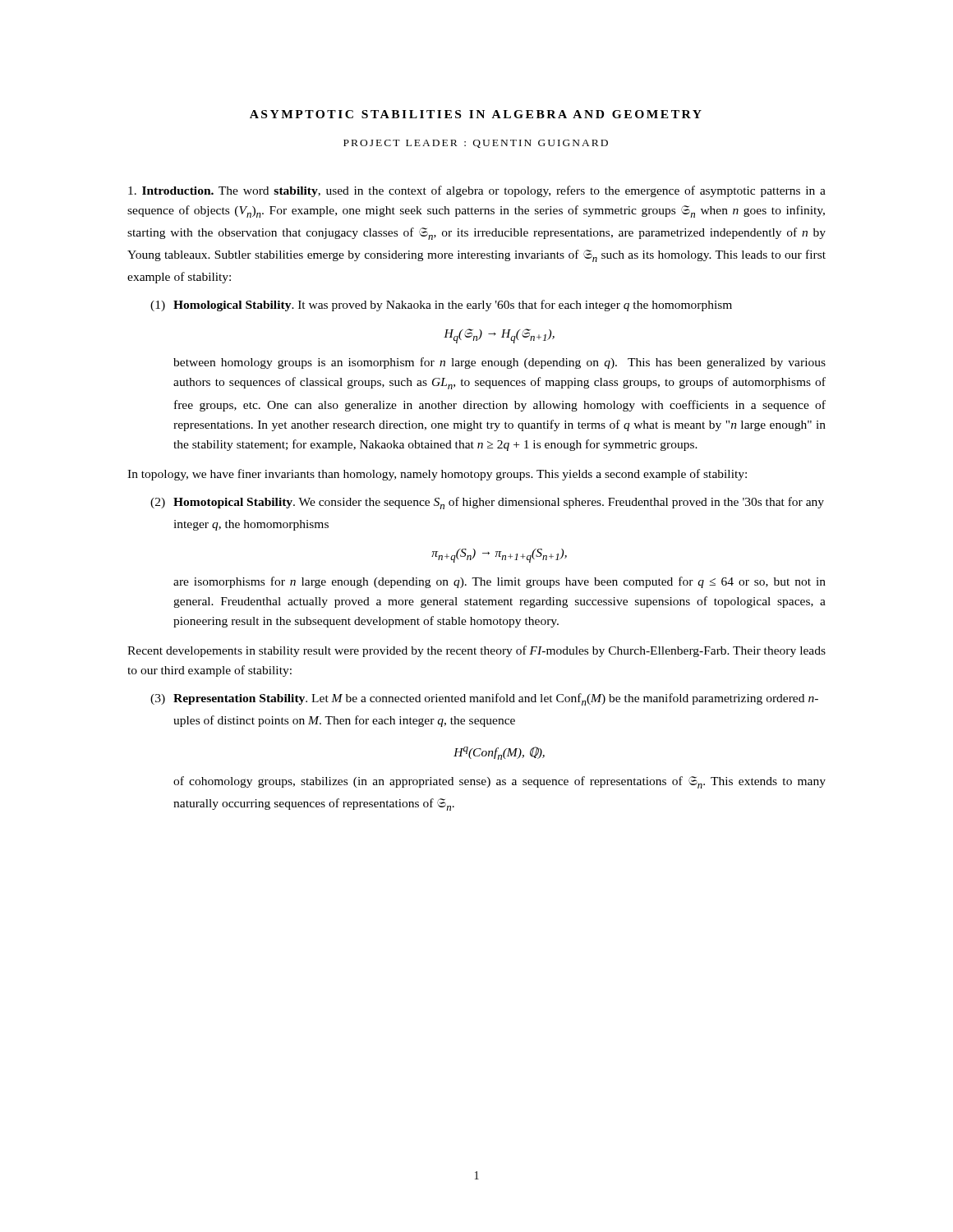This screenshot has width=953, height=1232.
Task: Click the passage that begins "between homology groups is an isomorphism for n"
Action: point(500,403)
